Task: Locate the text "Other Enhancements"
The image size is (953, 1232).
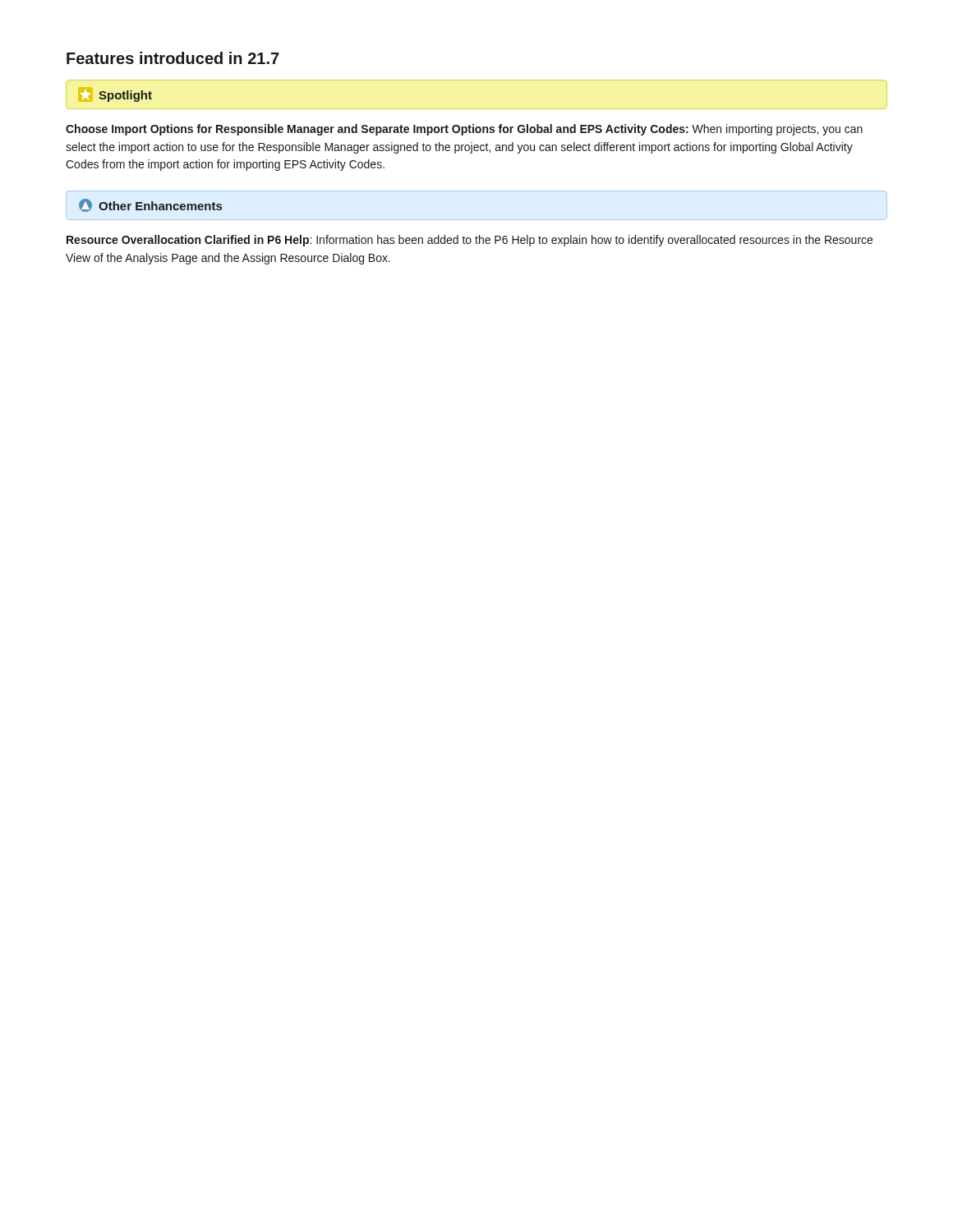Action: [150, 205]
